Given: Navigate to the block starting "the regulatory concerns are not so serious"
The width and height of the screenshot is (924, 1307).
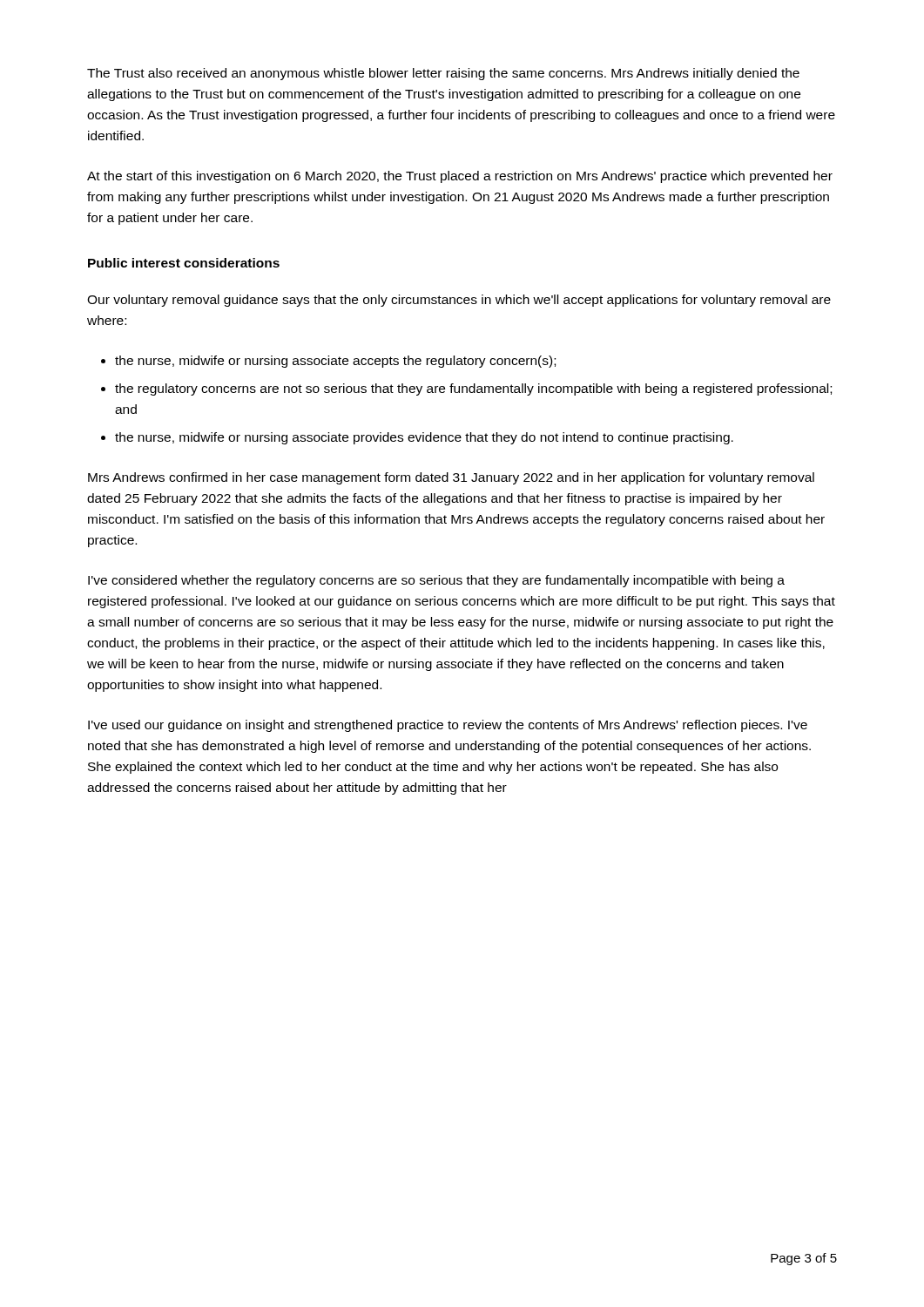Looking at the screenshot, I should point(474,399).
